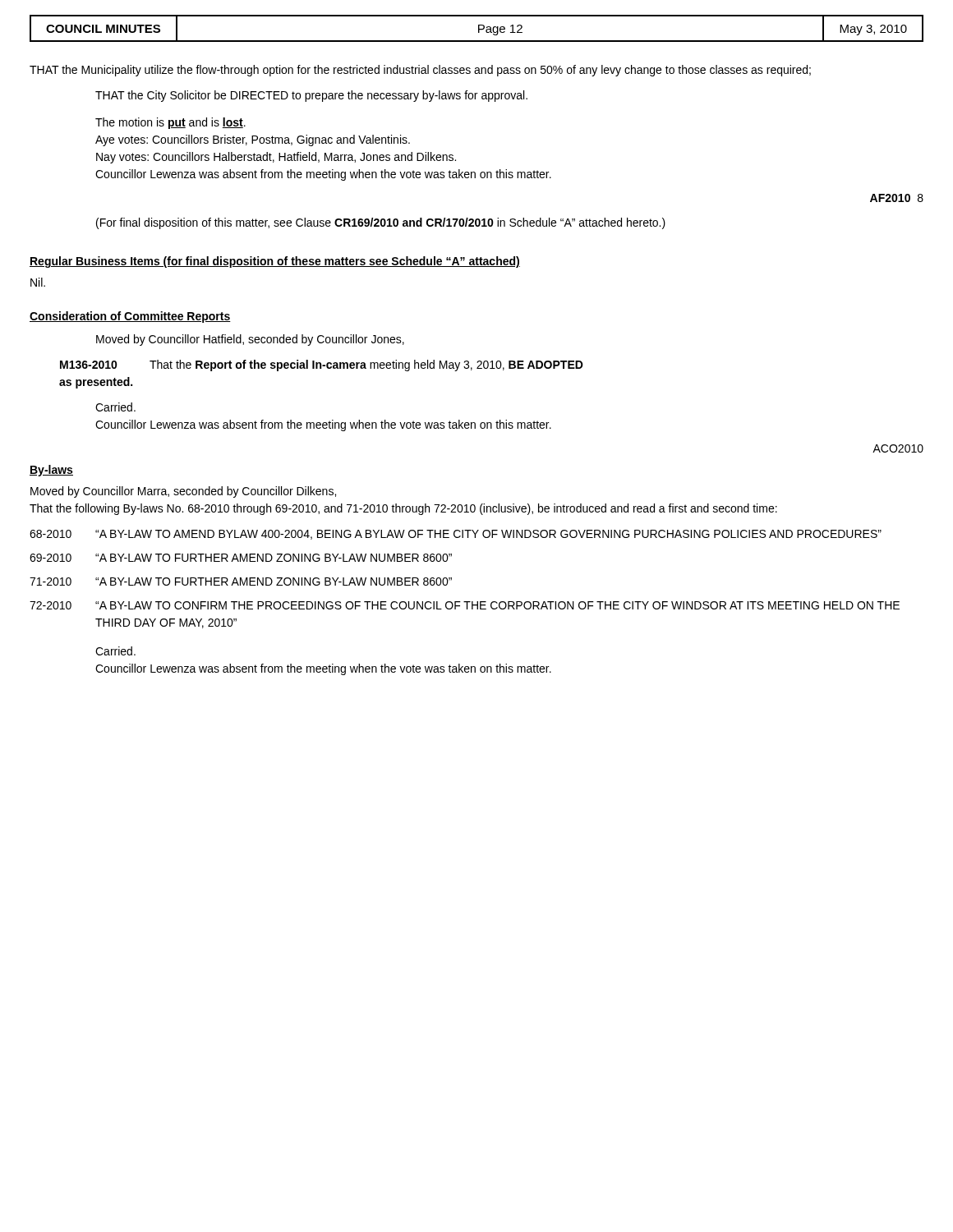Point to the block starting "AF2010 8"
Viewport: 953px width, 1232px height.
pos(897,198)
